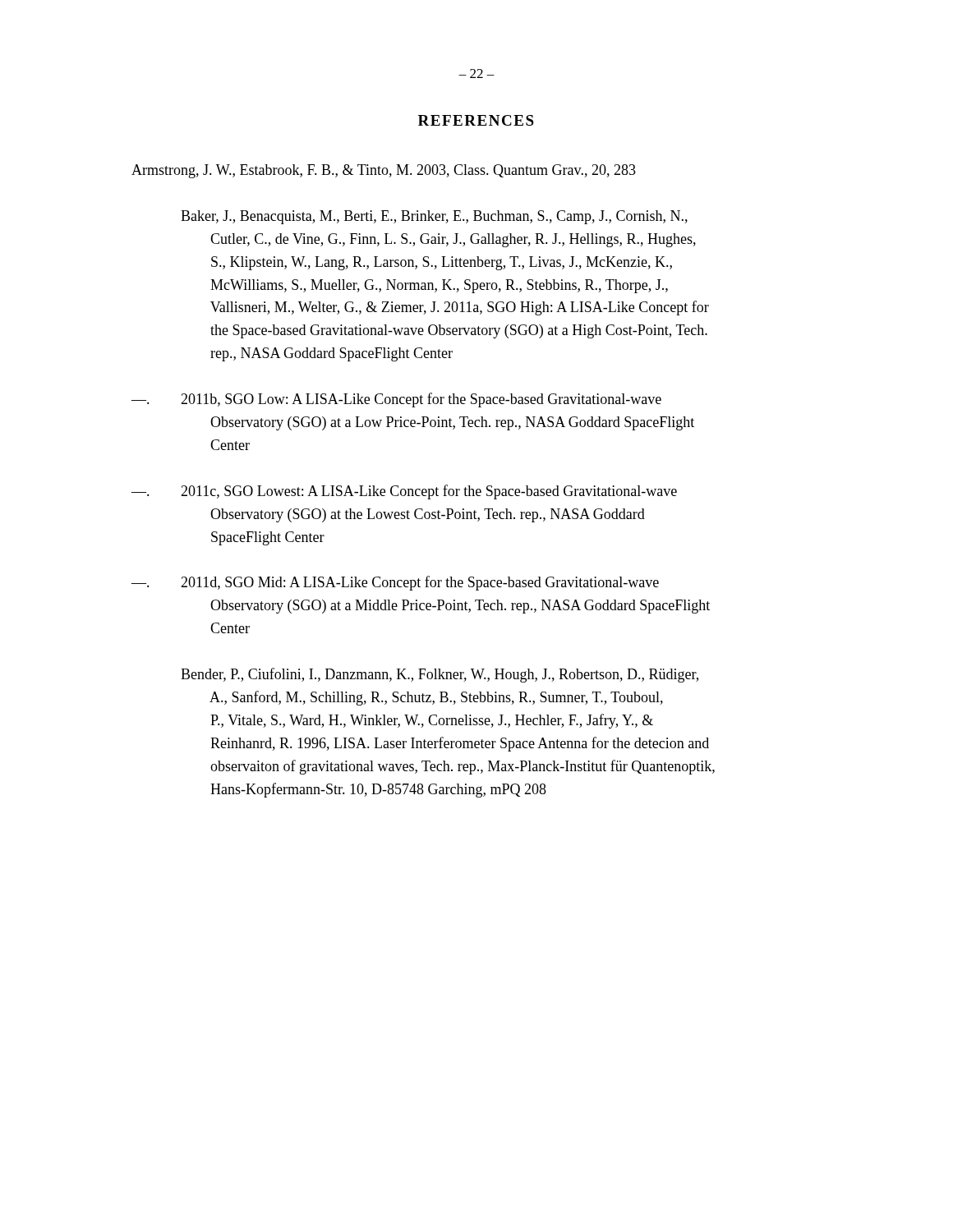953x1232 pixels.
Task: Find the list item that says "—. 2011b, SGO Low:"
Action: (x=476, y=423)
